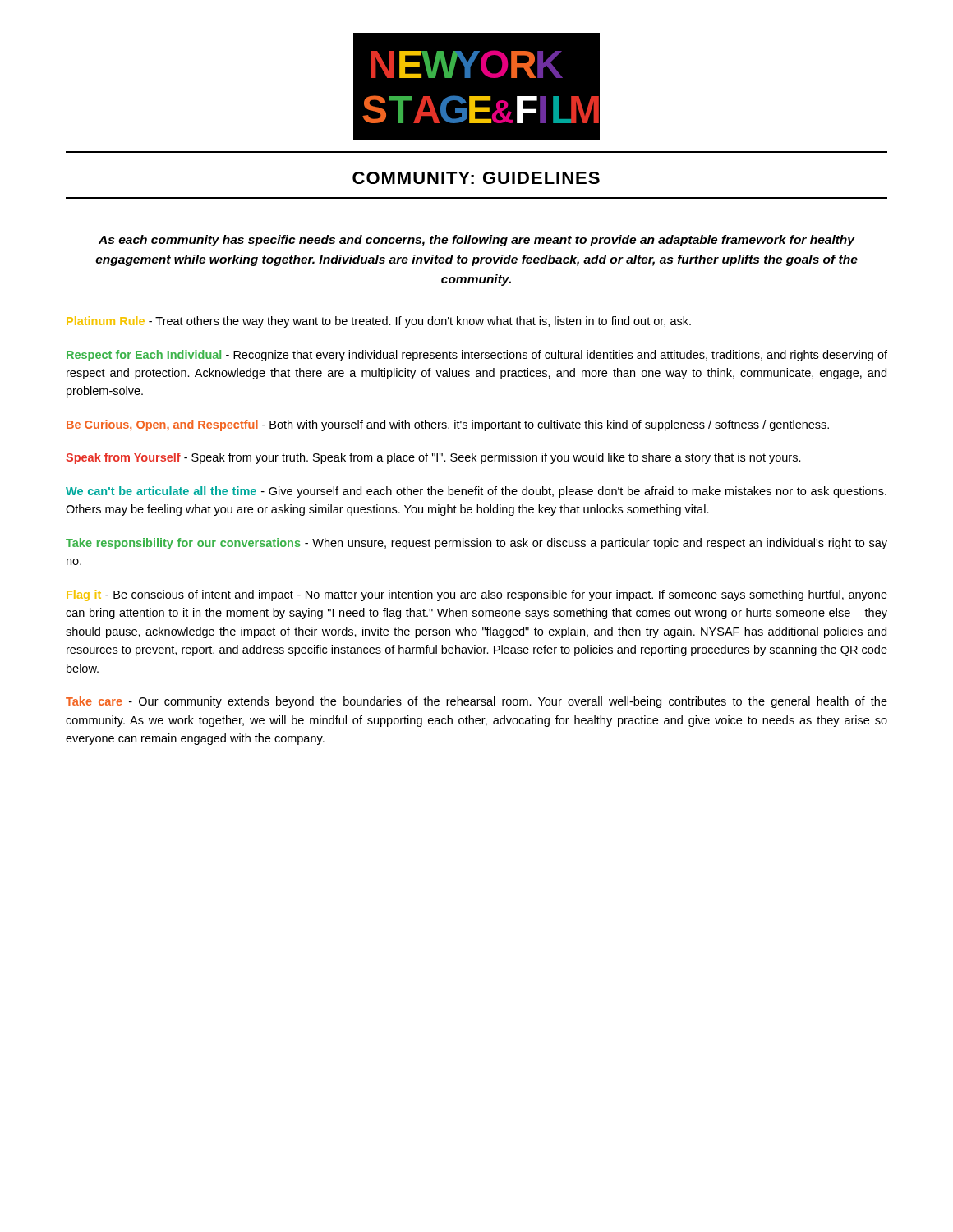Navigate to the passage starting "We can't be articulate all the time -"

(x=476, y=500)
